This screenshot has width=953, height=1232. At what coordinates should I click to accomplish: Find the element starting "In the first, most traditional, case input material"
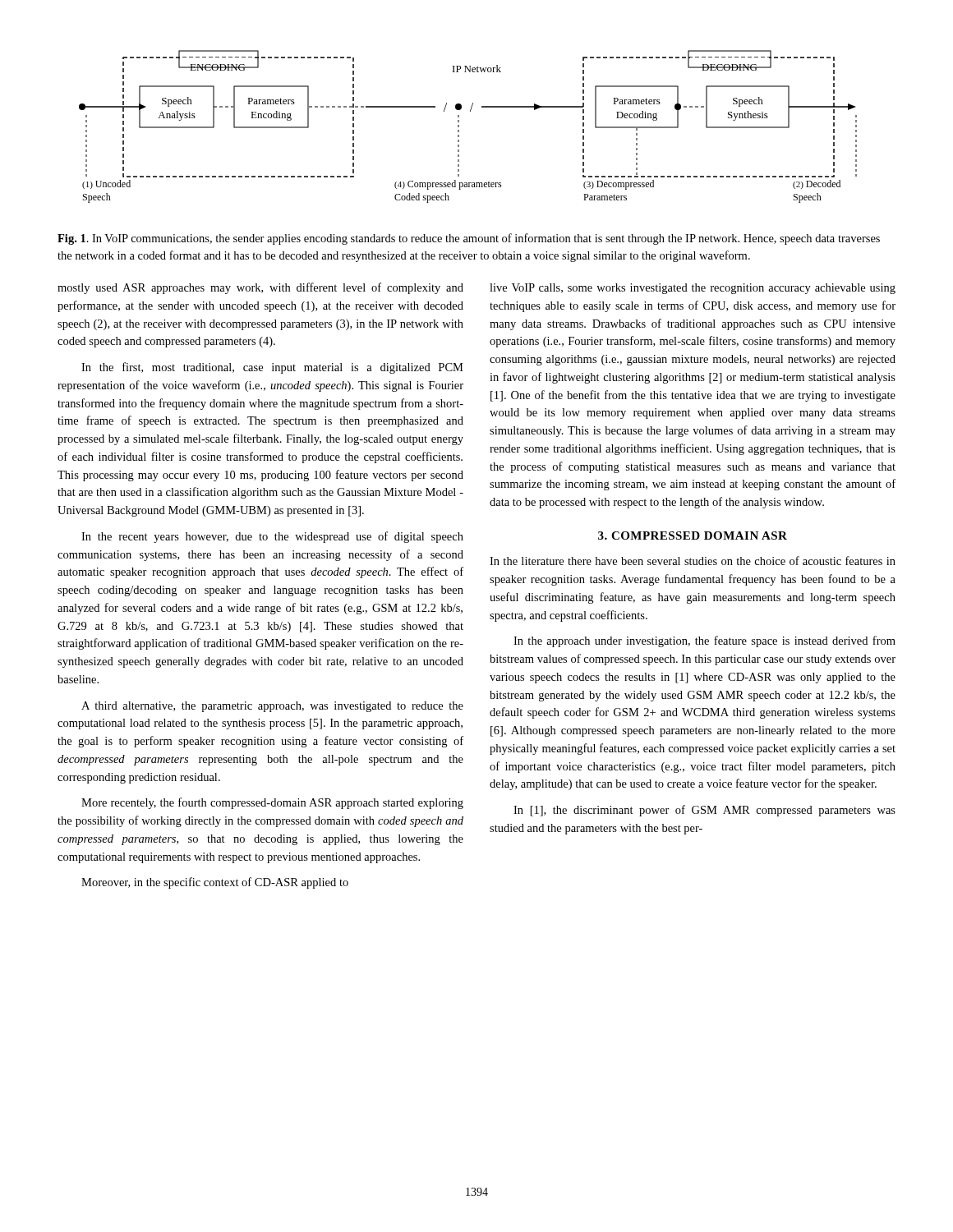tap(260, 439)
